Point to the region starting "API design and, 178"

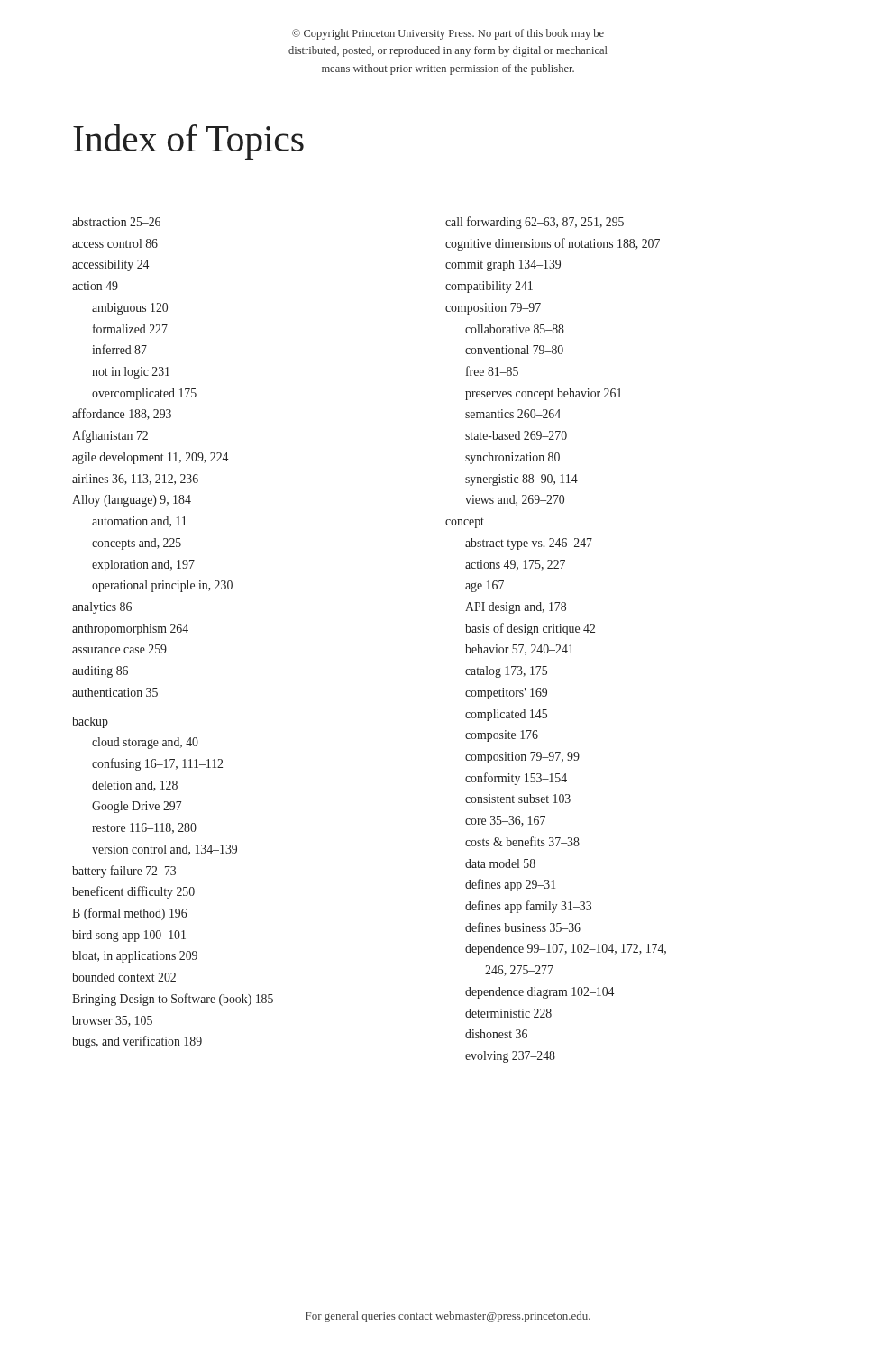[x=516, y=607]
